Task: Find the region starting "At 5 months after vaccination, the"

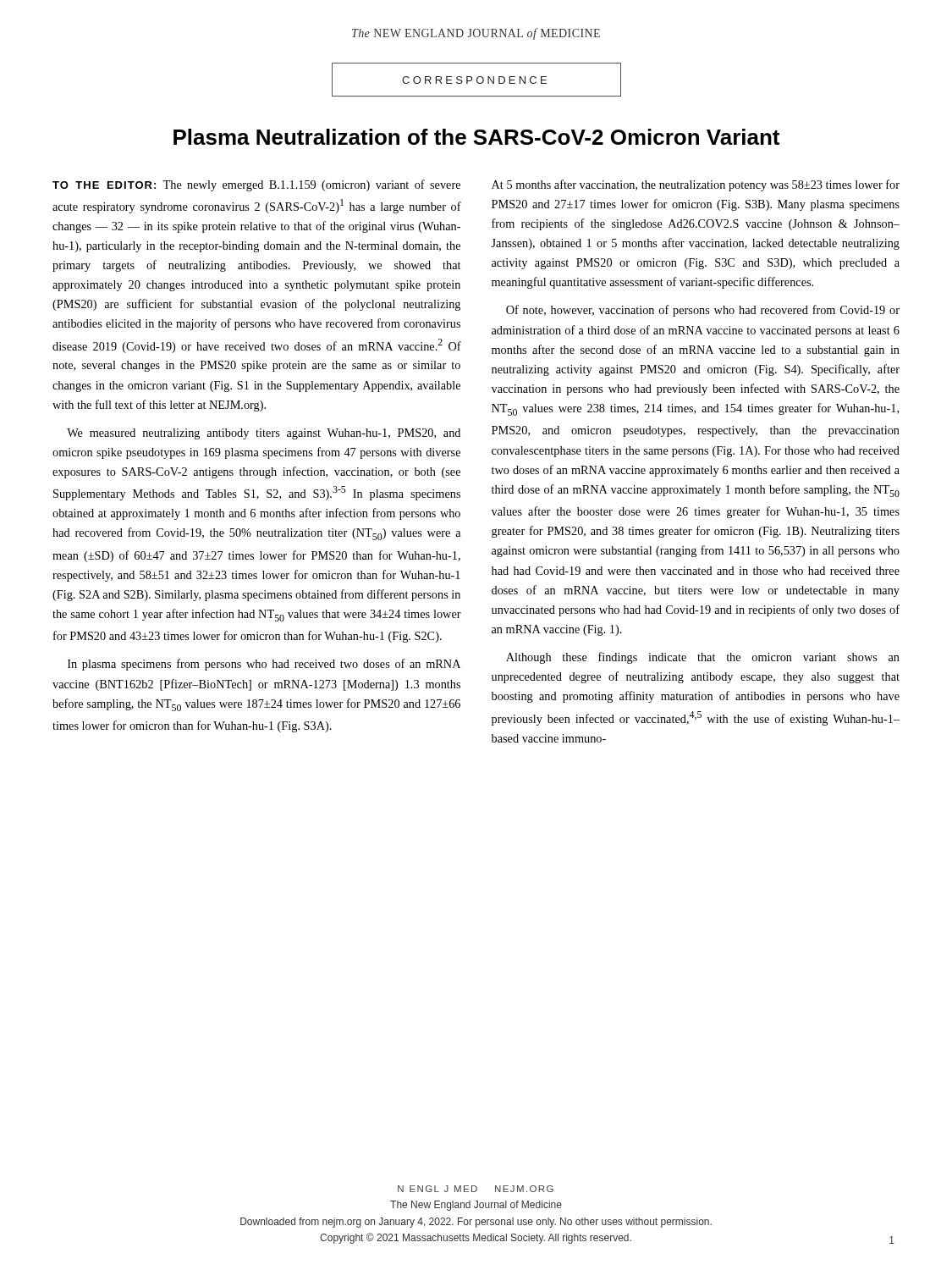Action: click(695, 462)
